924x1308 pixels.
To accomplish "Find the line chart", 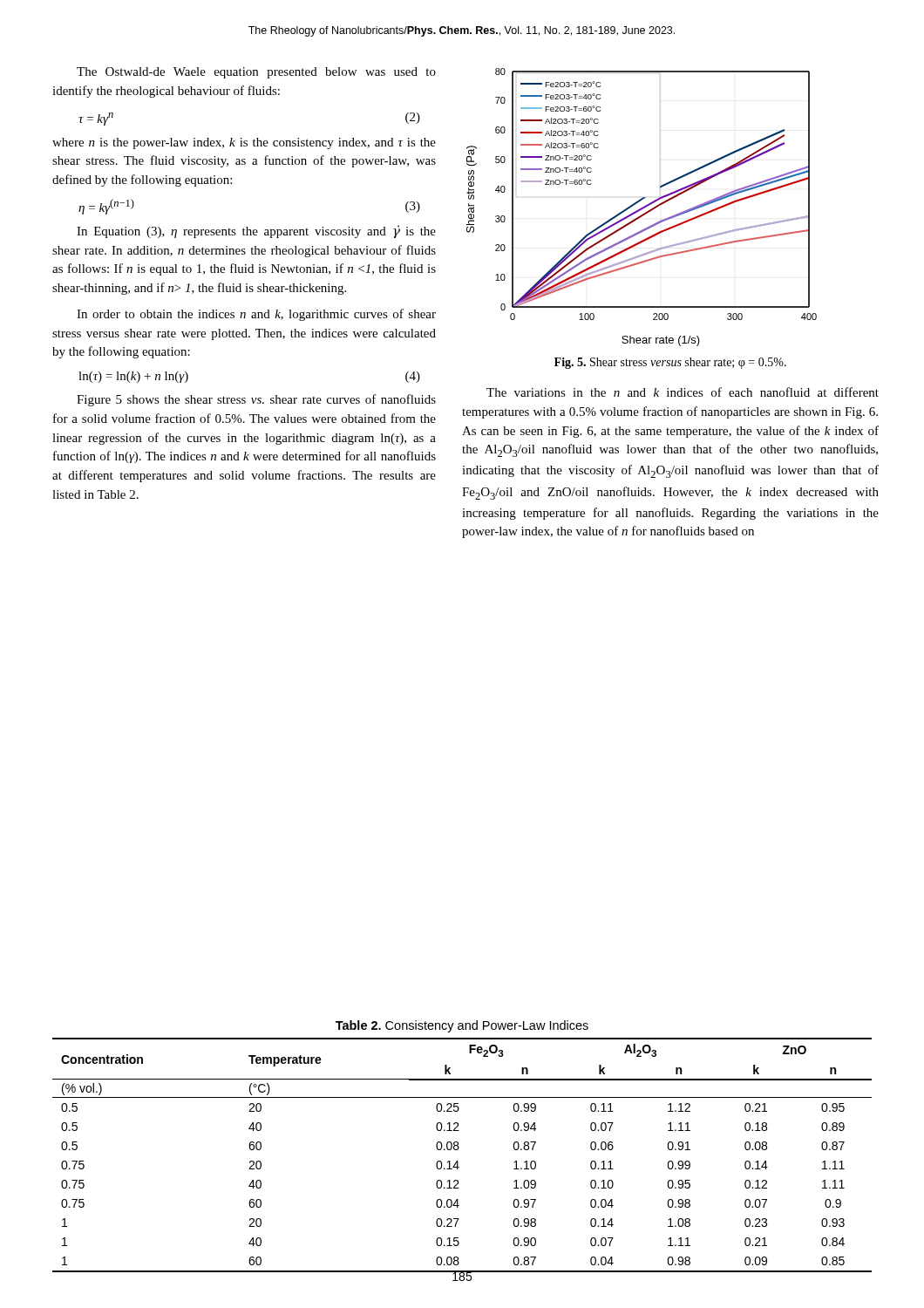I will 663,208.
